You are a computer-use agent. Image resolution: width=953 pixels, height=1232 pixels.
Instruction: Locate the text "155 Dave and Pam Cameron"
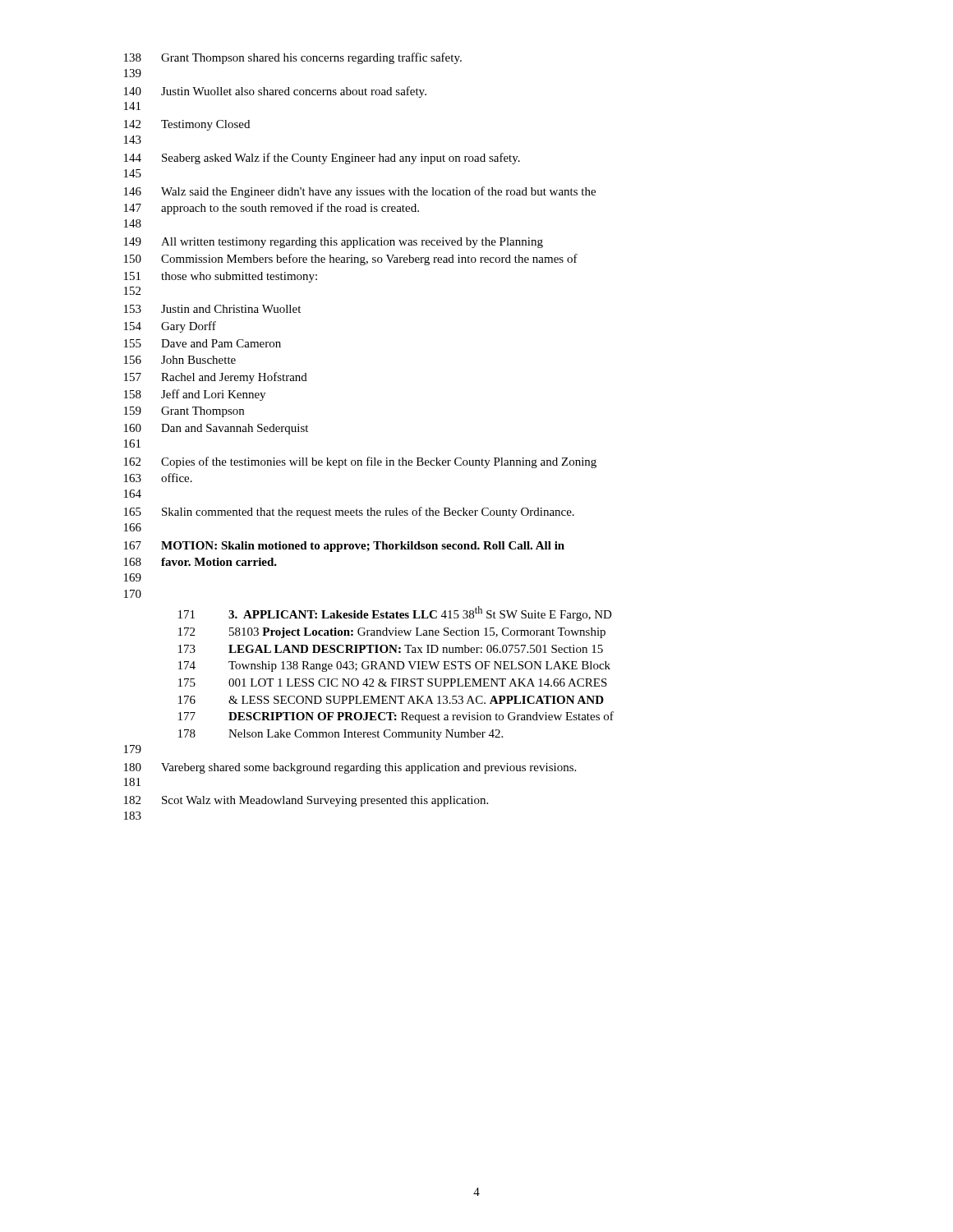(x=194, y=343)
